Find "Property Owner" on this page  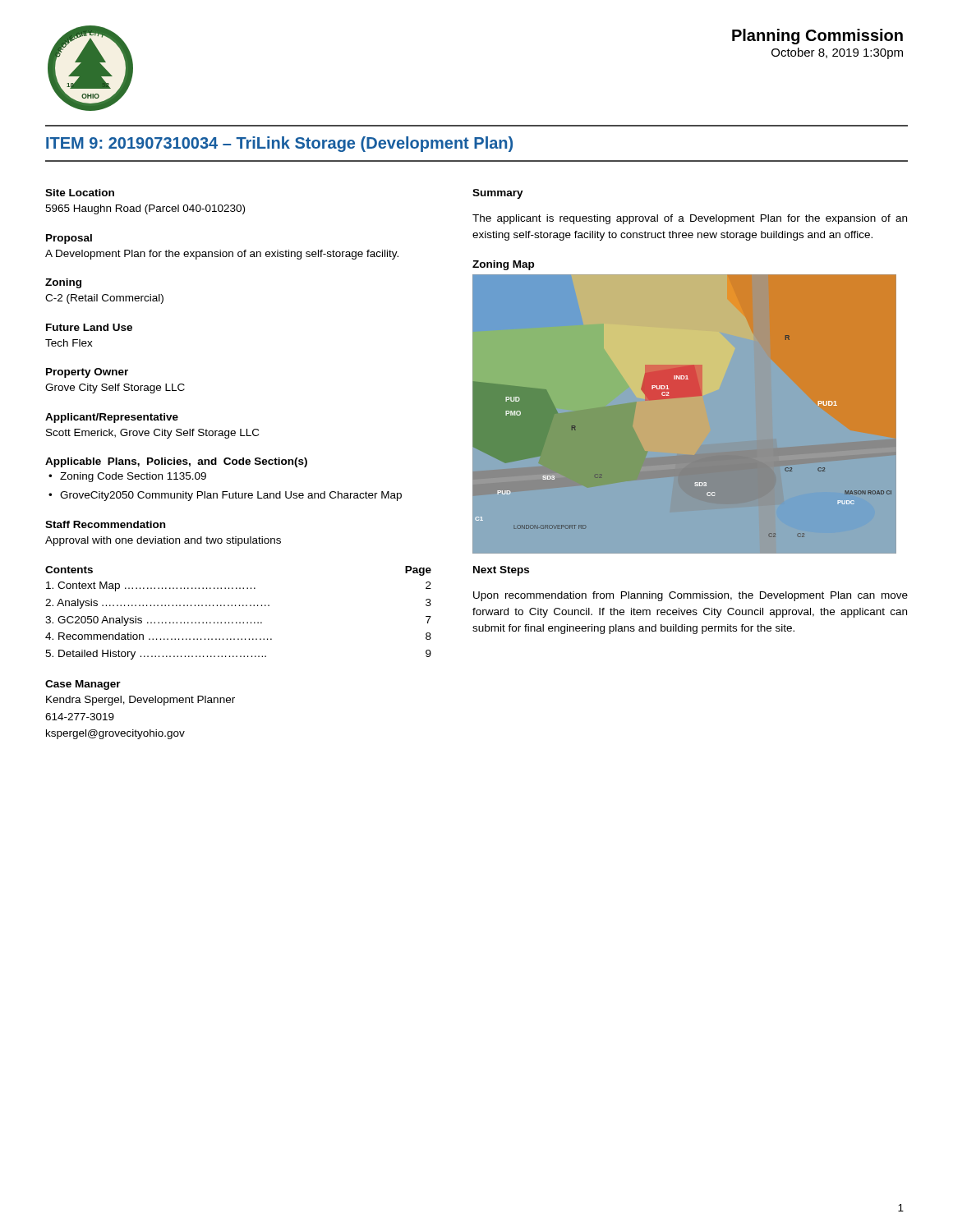tap(87, 373)
